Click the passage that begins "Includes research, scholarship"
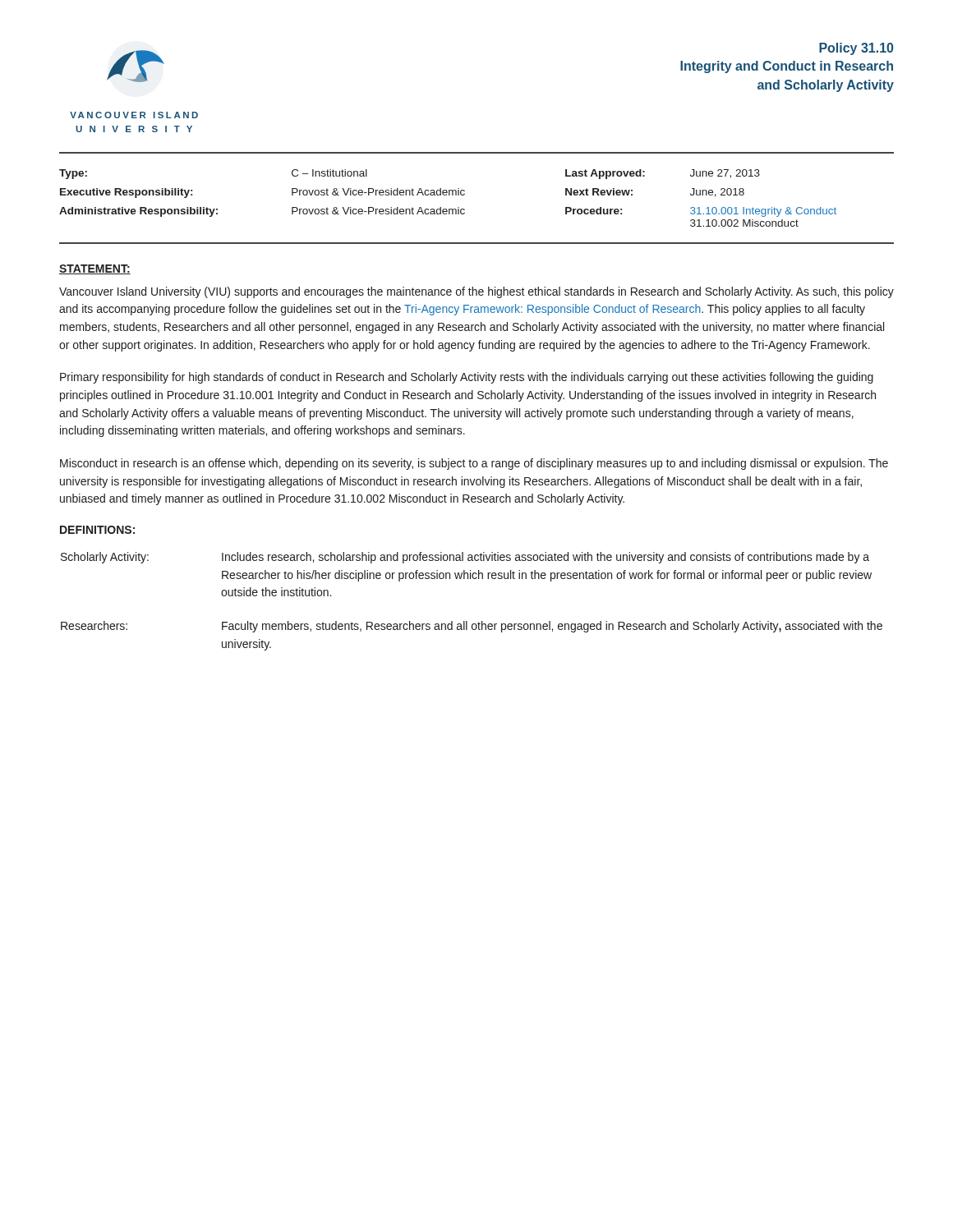 point(546,575)
